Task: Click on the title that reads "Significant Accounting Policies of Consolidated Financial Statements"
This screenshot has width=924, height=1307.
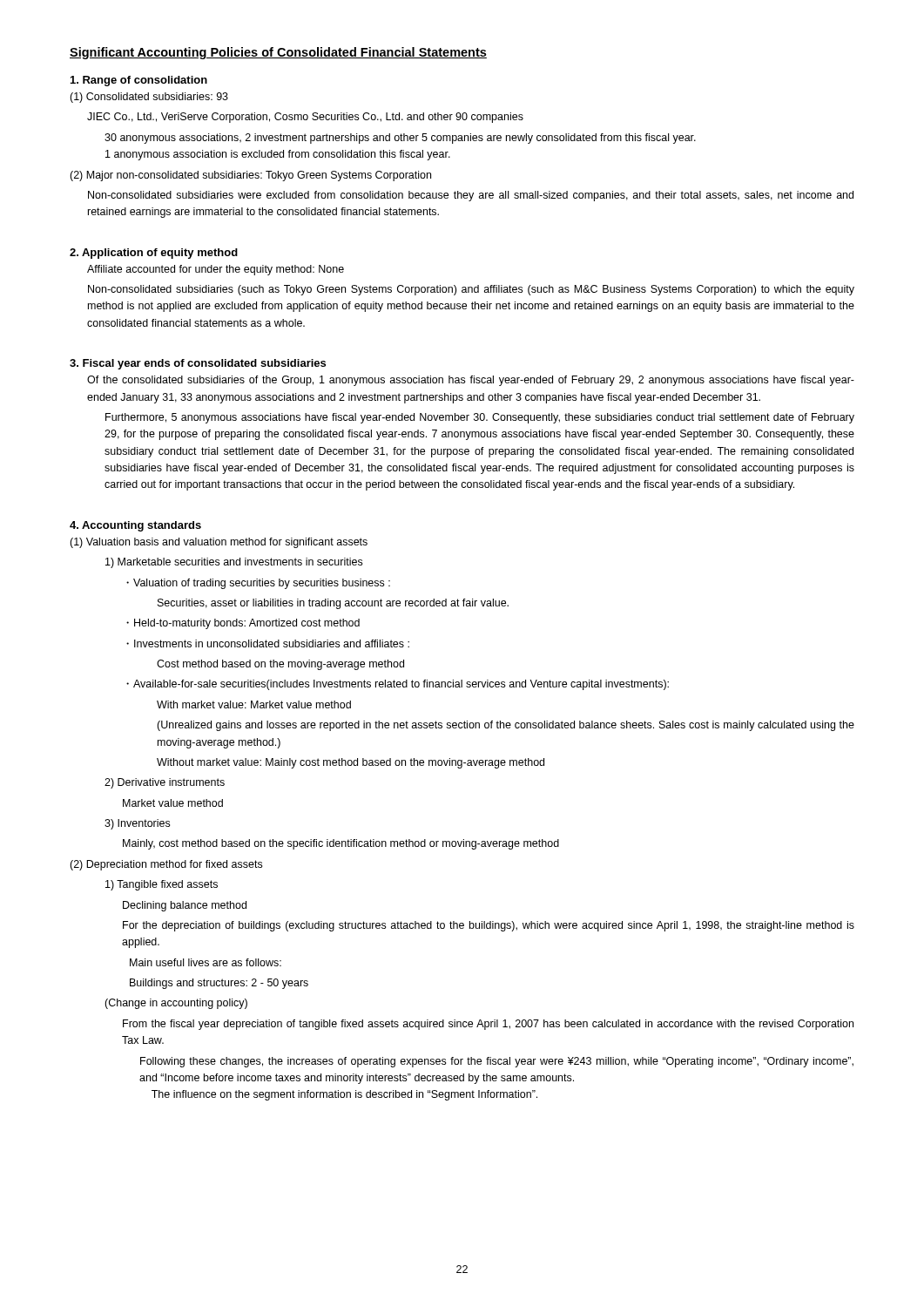Action: pyautogui.click(x=278, y=52)
